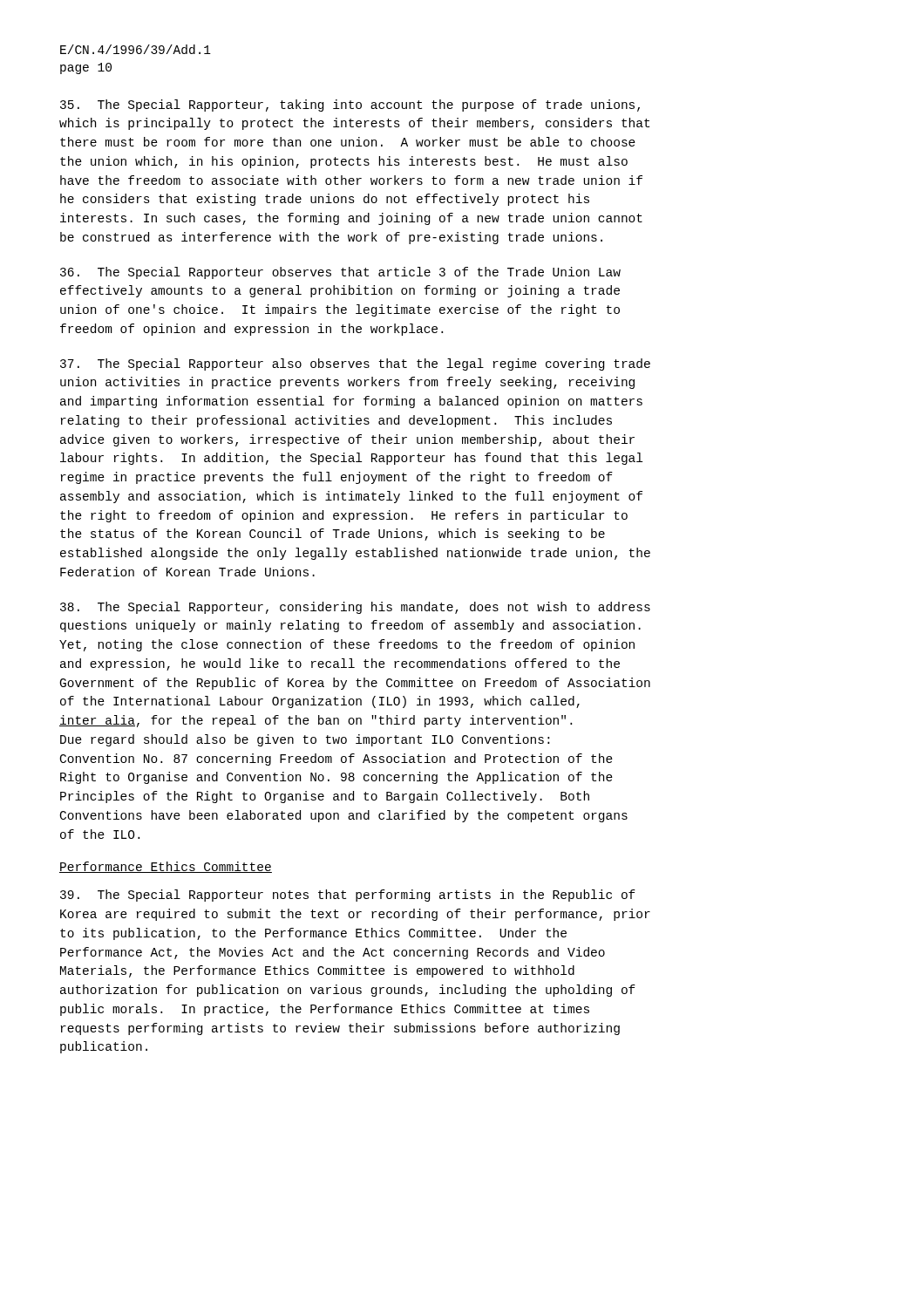Point to the region starting "The Special Rapporteur, taking into account"

tap(355, 172)
